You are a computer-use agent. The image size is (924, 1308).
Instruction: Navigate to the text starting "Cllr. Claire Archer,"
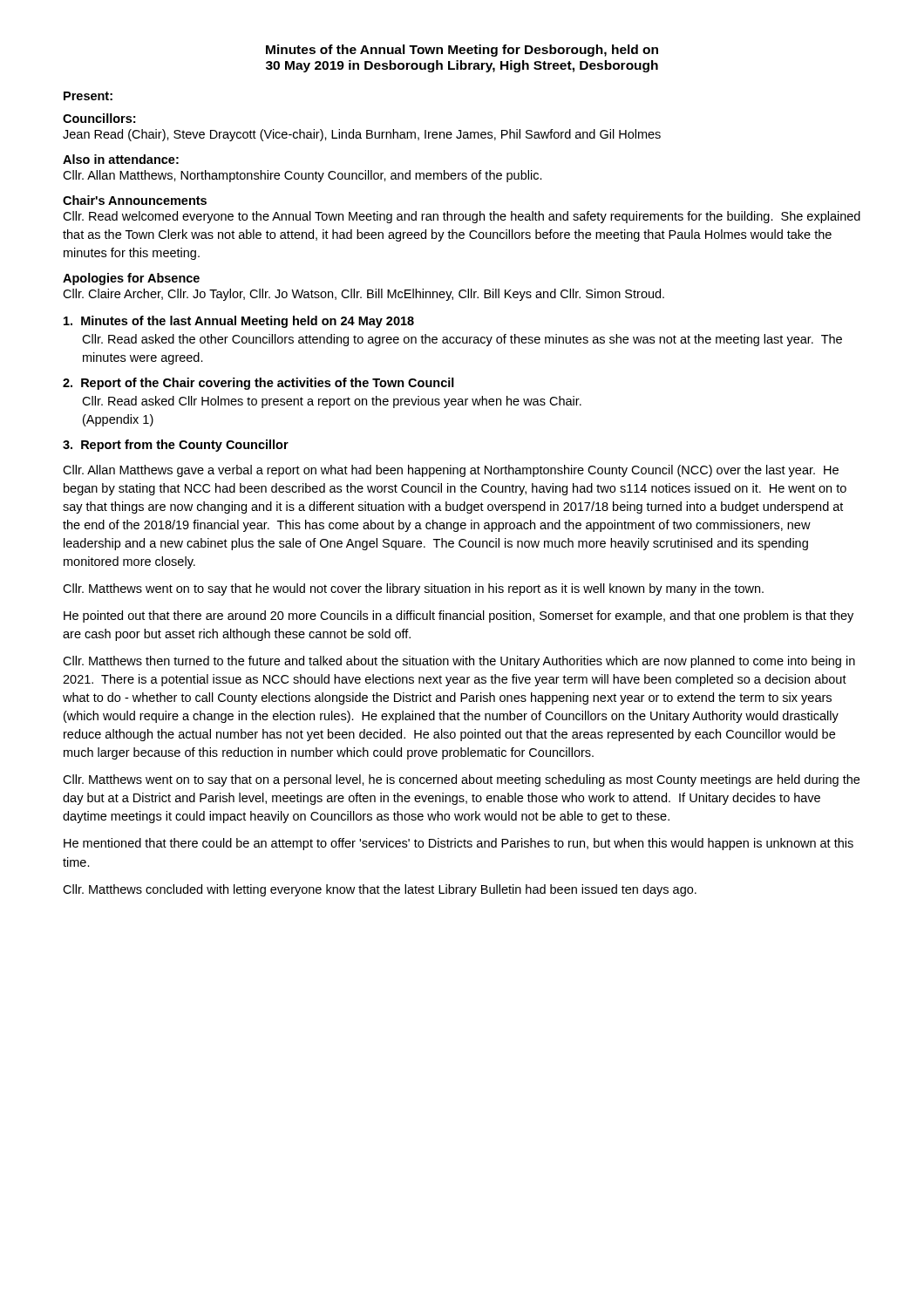[364, 294]
